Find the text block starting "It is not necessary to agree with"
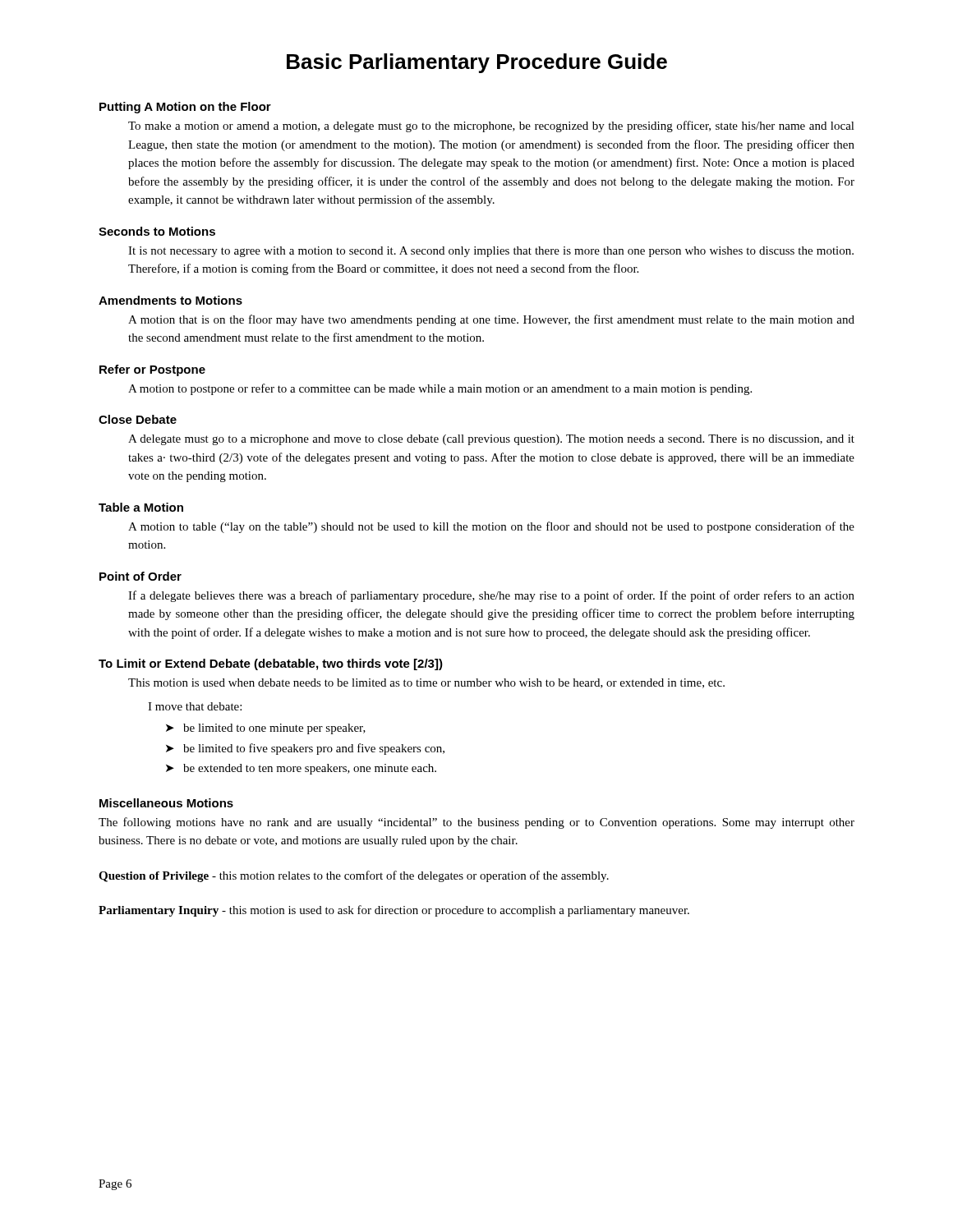The height and width of the screenshot is (1232, 953). coord(491,259)
